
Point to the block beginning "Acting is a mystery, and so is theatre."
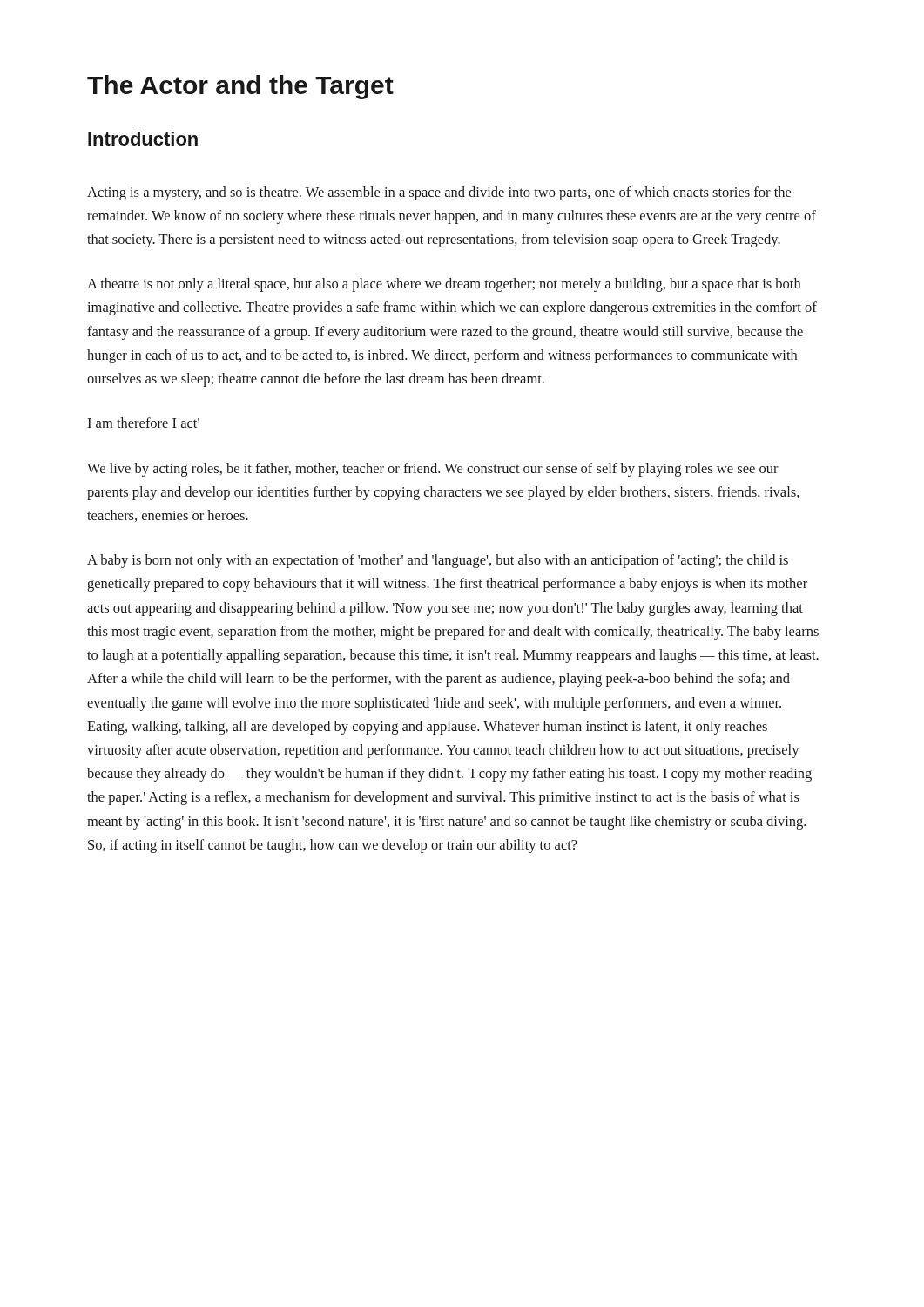[452, 216]
